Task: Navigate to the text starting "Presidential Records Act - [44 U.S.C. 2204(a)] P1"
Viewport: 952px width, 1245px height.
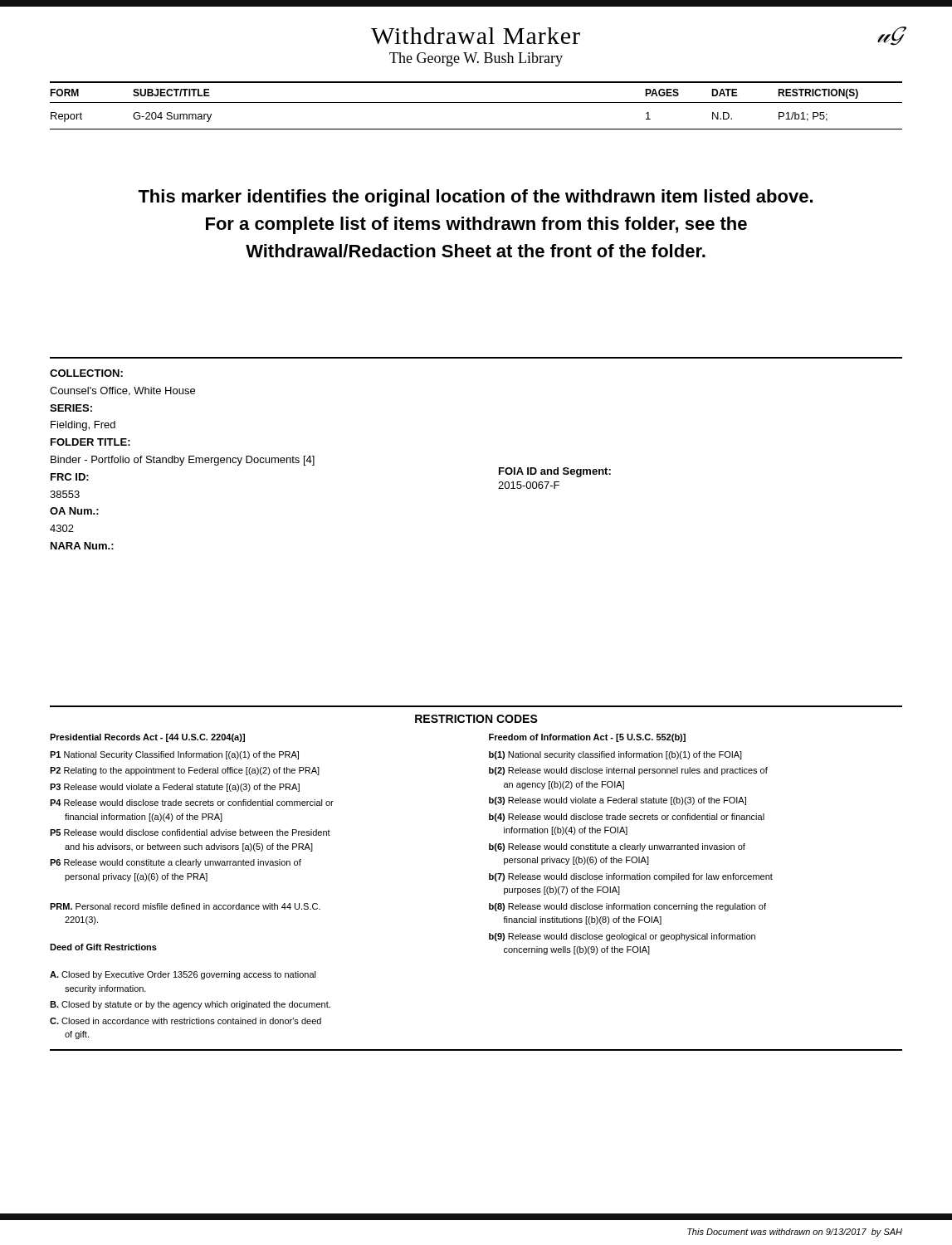Action: tap(147, 738)
